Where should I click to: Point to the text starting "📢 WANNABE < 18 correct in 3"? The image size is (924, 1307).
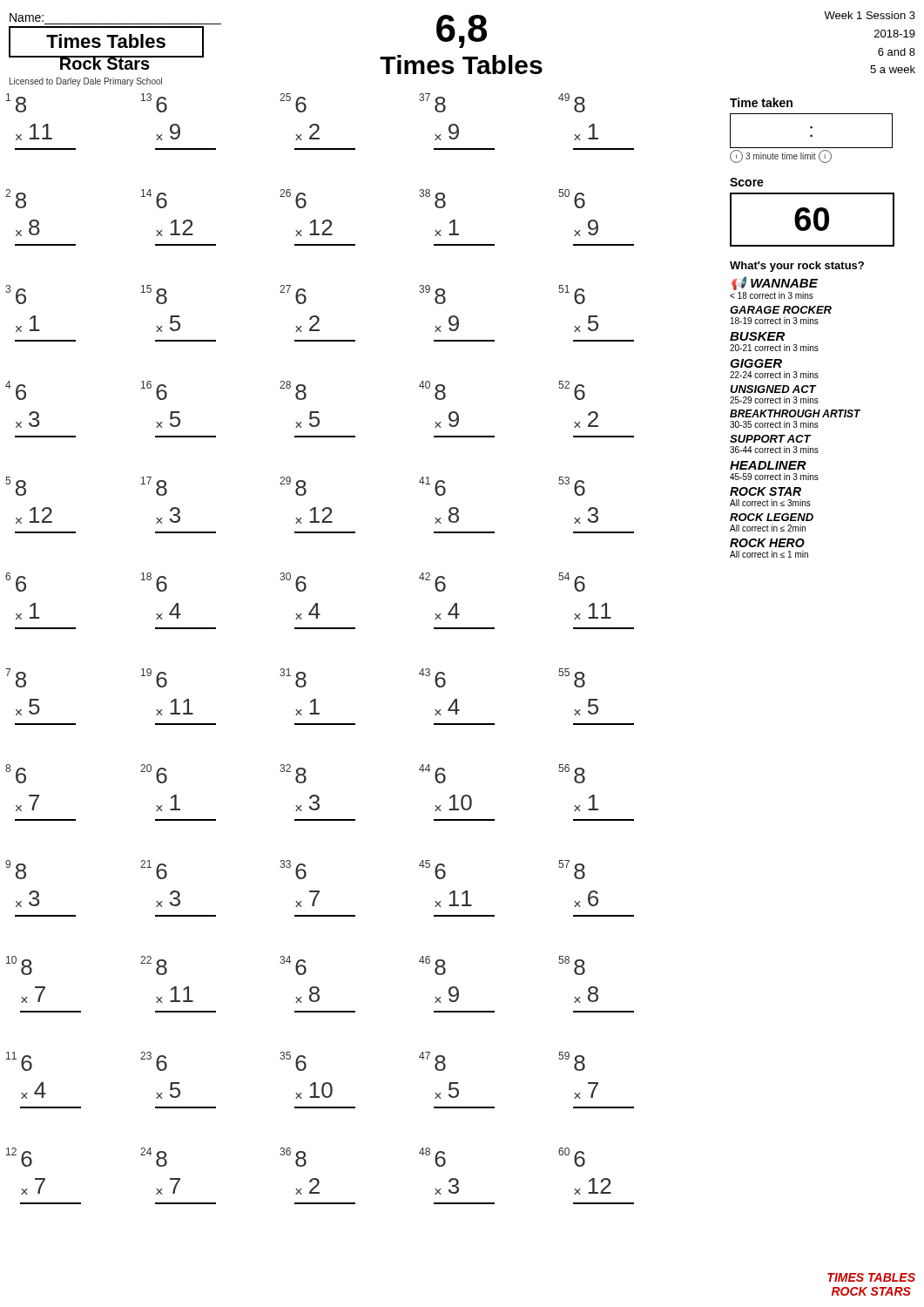coord(823,288)
